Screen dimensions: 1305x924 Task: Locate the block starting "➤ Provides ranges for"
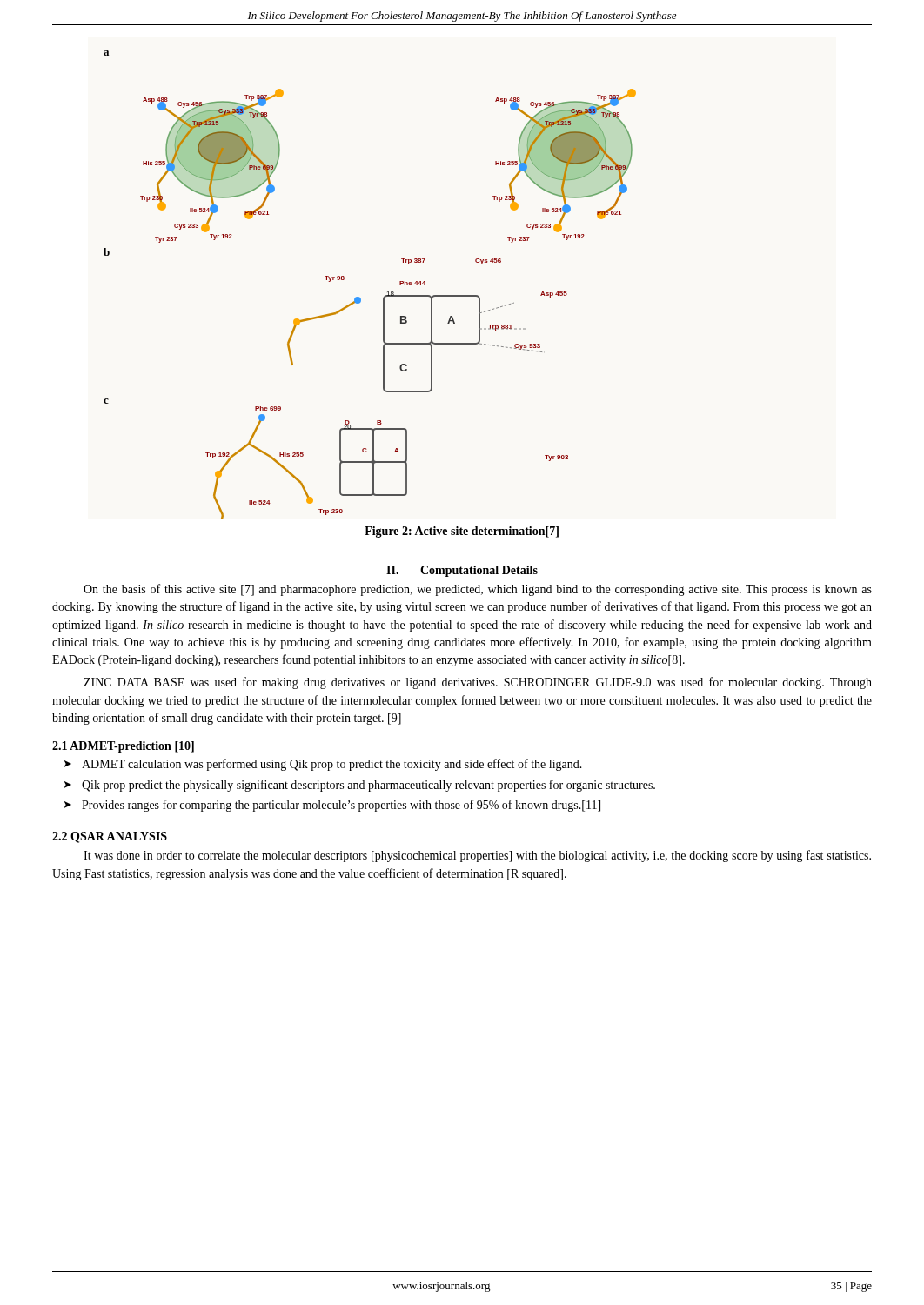point(332,806)
